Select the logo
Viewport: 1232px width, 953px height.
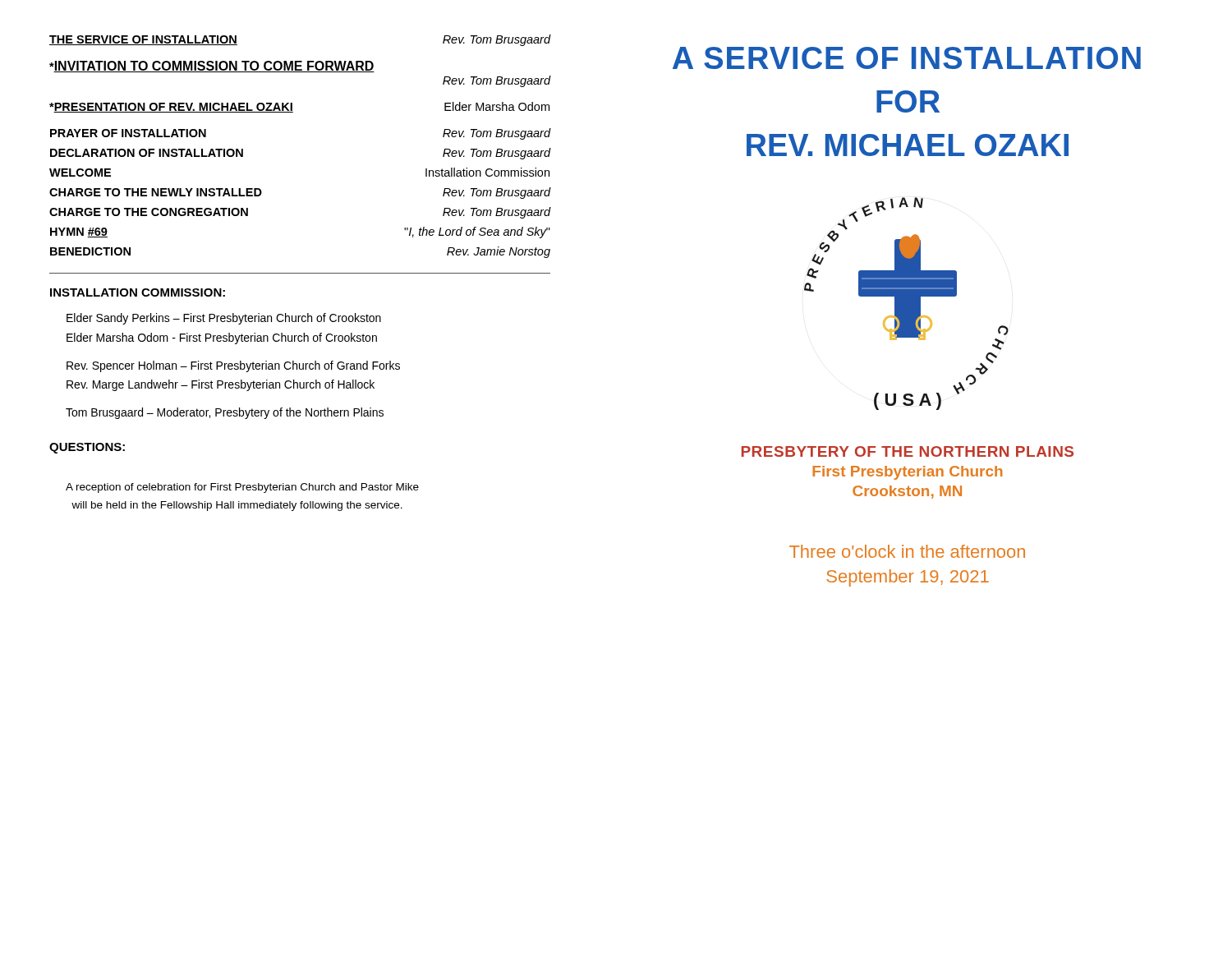pyautogui.click(x=908, y=303)
